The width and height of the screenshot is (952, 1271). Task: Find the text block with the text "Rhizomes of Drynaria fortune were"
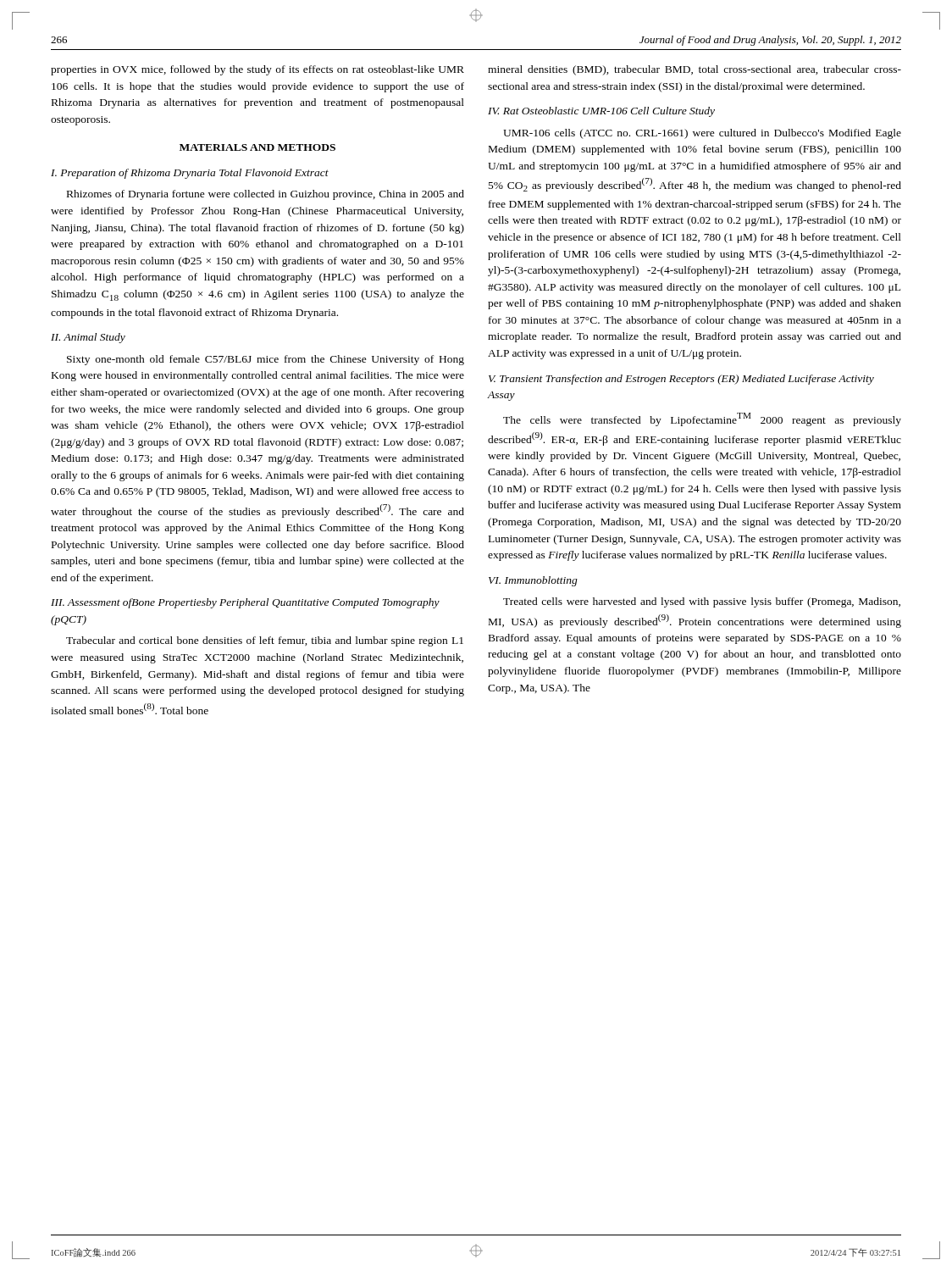[257, 253]
